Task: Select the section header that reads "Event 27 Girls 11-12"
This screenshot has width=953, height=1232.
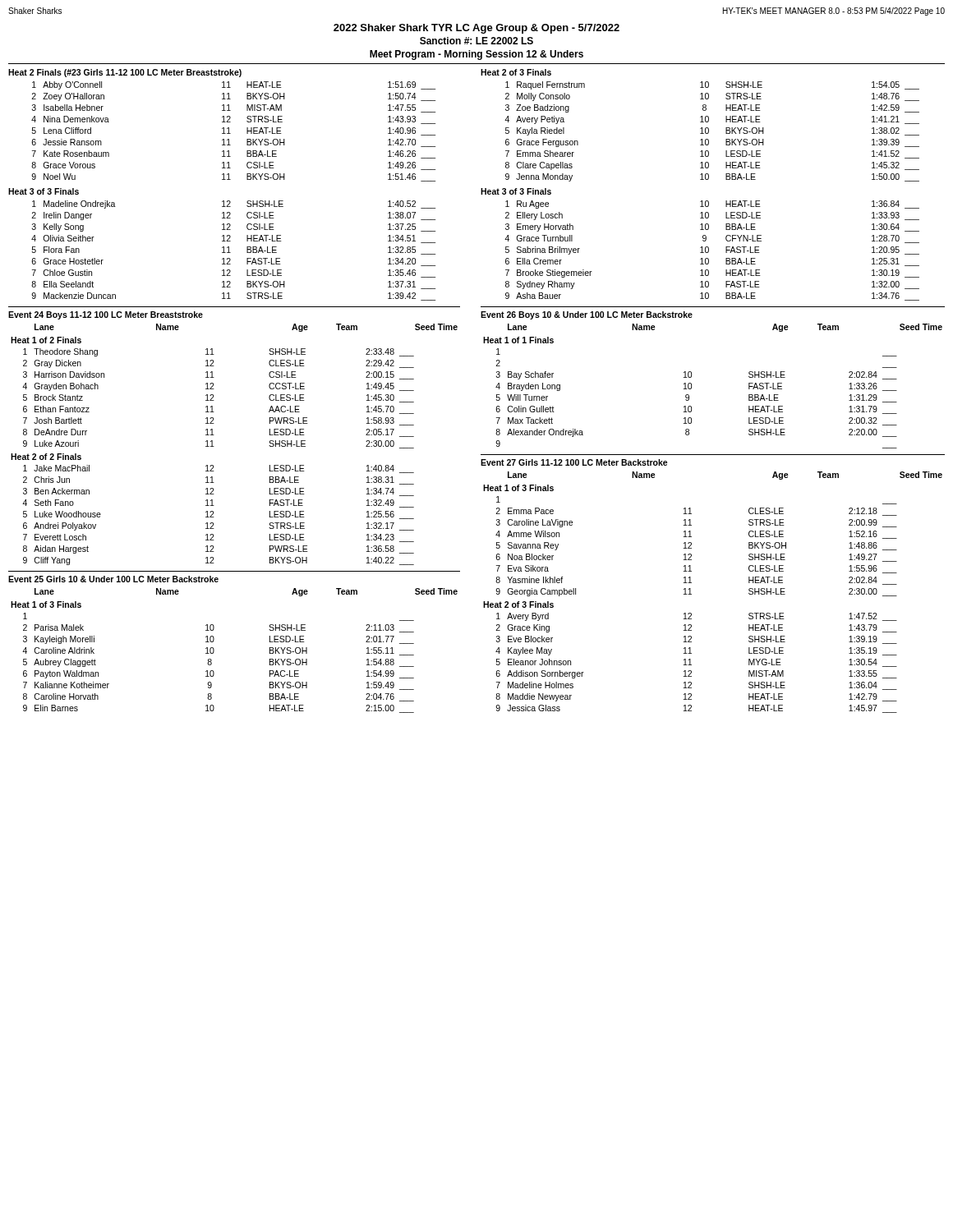Action: 574,462
